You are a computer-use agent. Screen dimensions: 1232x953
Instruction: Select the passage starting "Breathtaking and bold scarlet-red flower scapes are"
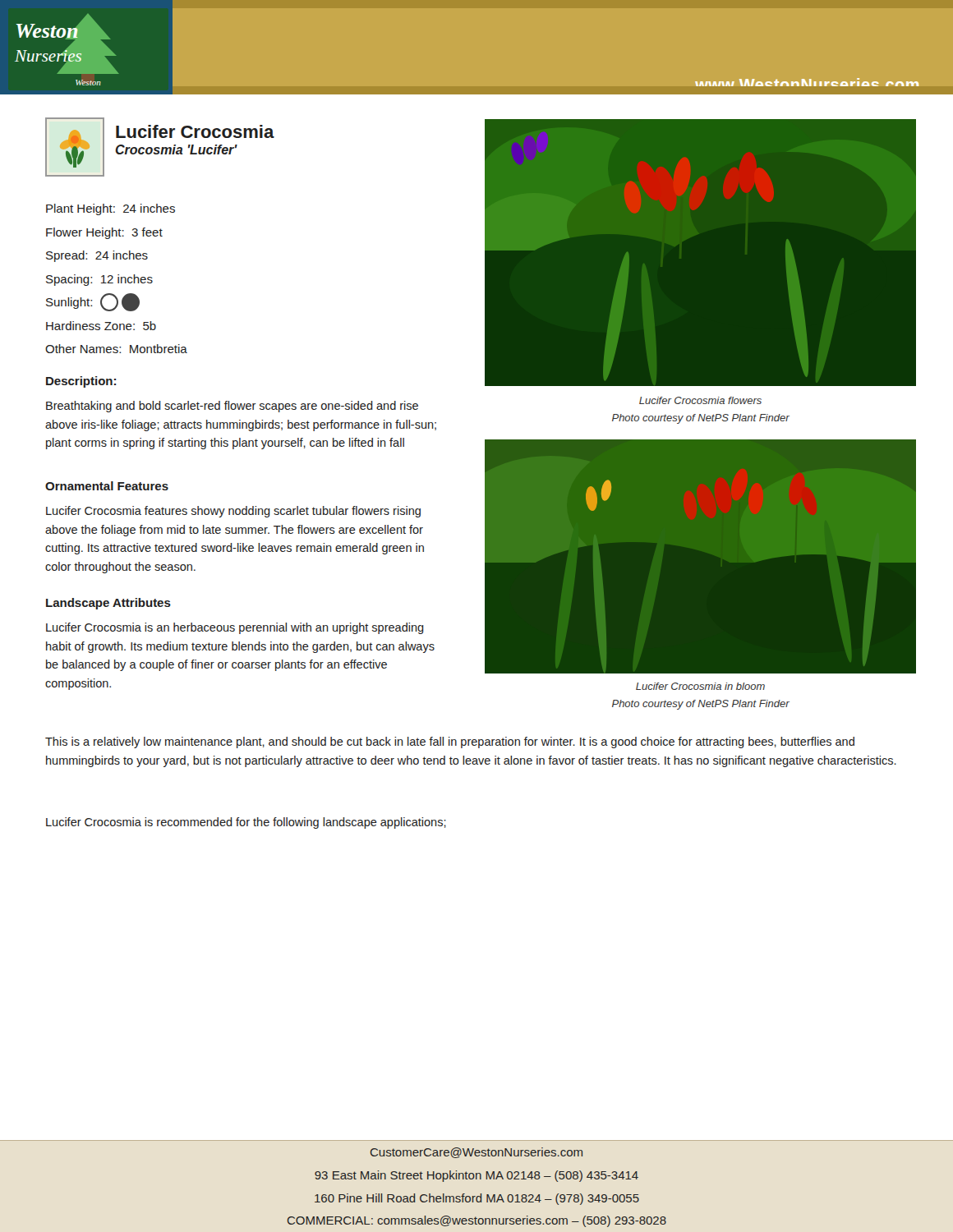(241, 424)
